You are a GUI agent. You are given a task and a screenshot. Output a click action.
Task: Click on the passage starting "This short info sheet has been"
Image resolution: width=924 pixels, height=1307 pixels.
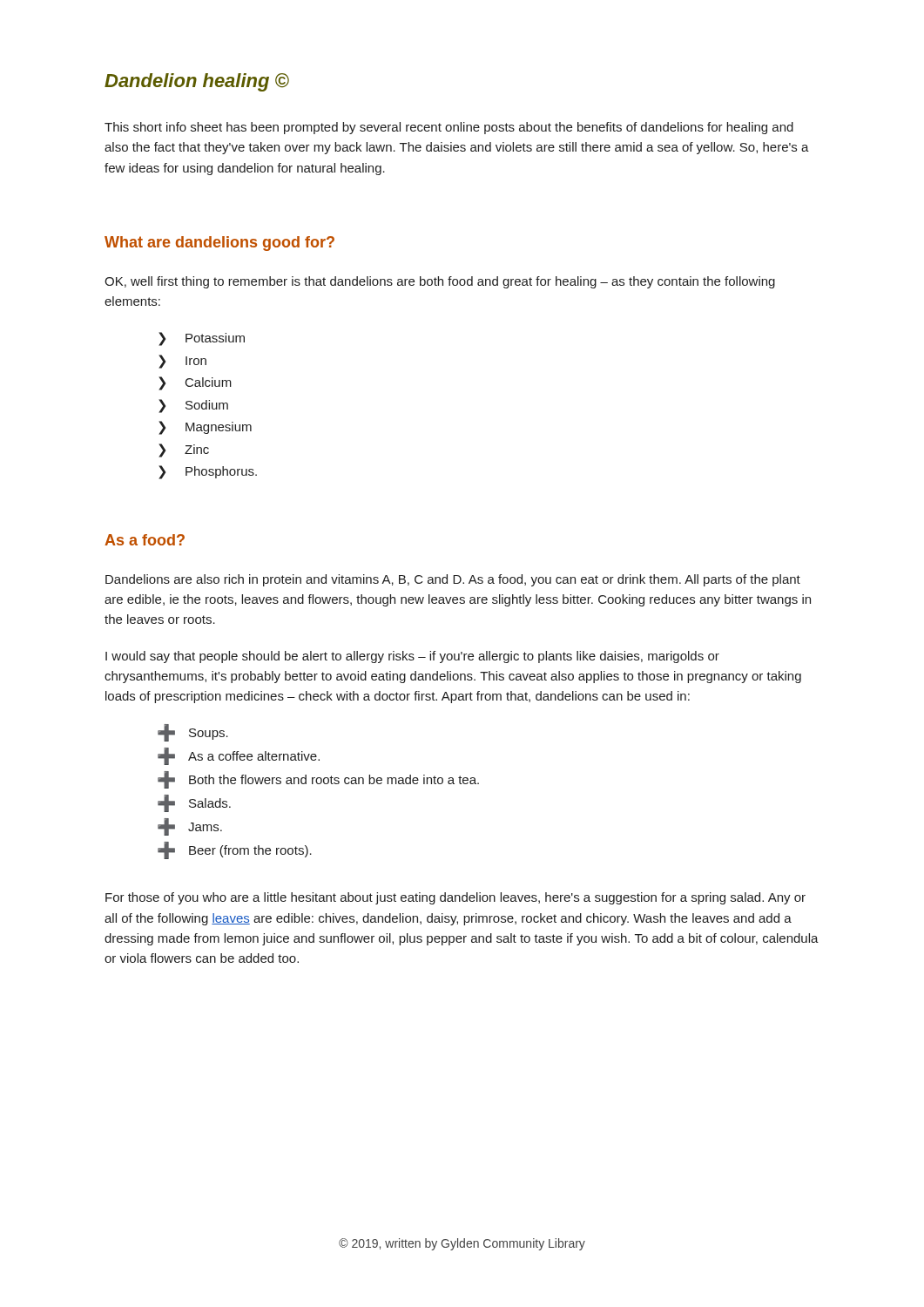coord(457,147)
